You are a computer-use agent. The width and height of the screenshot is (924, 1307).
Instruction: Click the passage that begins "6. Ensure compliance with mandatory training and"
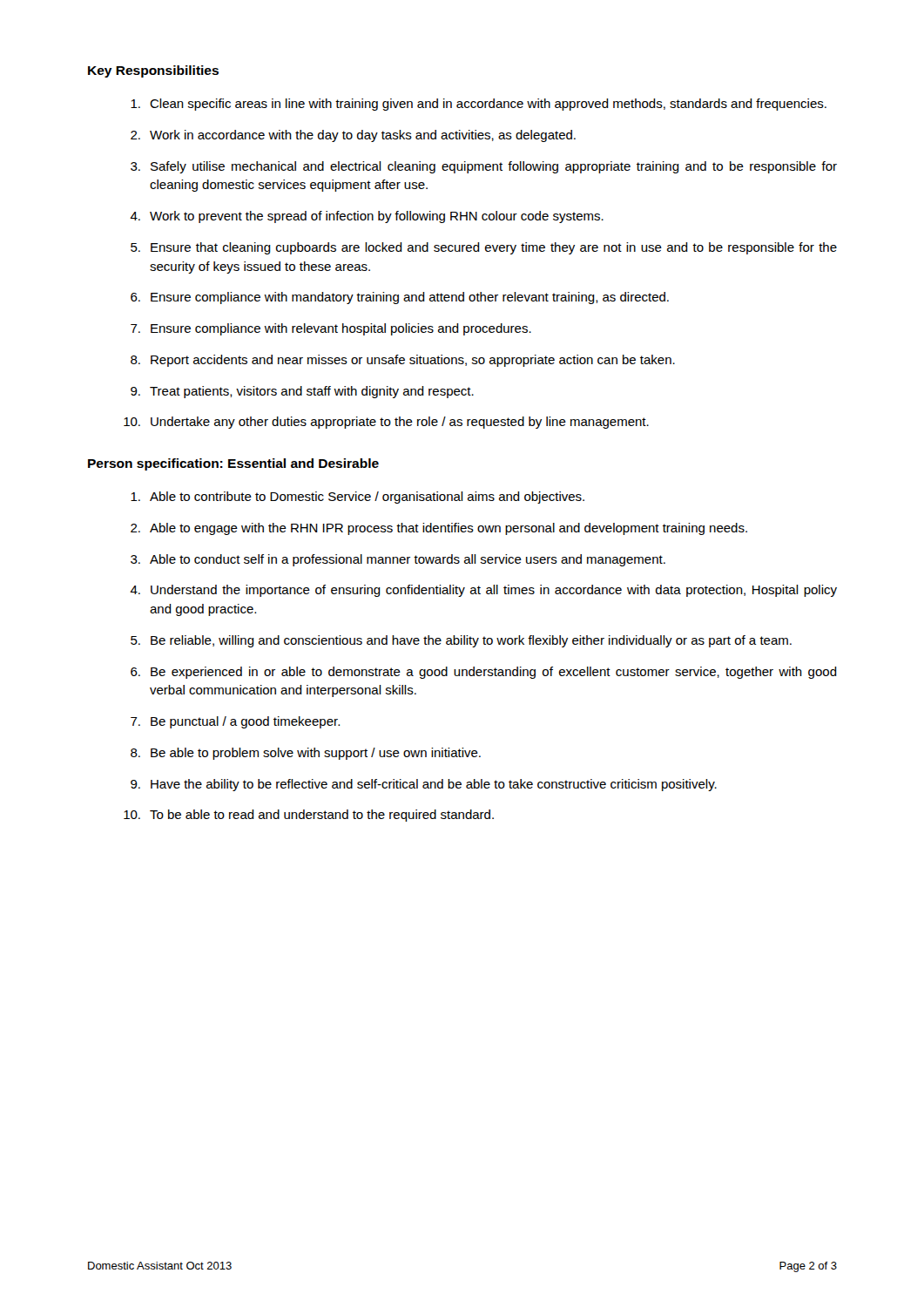pos(475,297)
